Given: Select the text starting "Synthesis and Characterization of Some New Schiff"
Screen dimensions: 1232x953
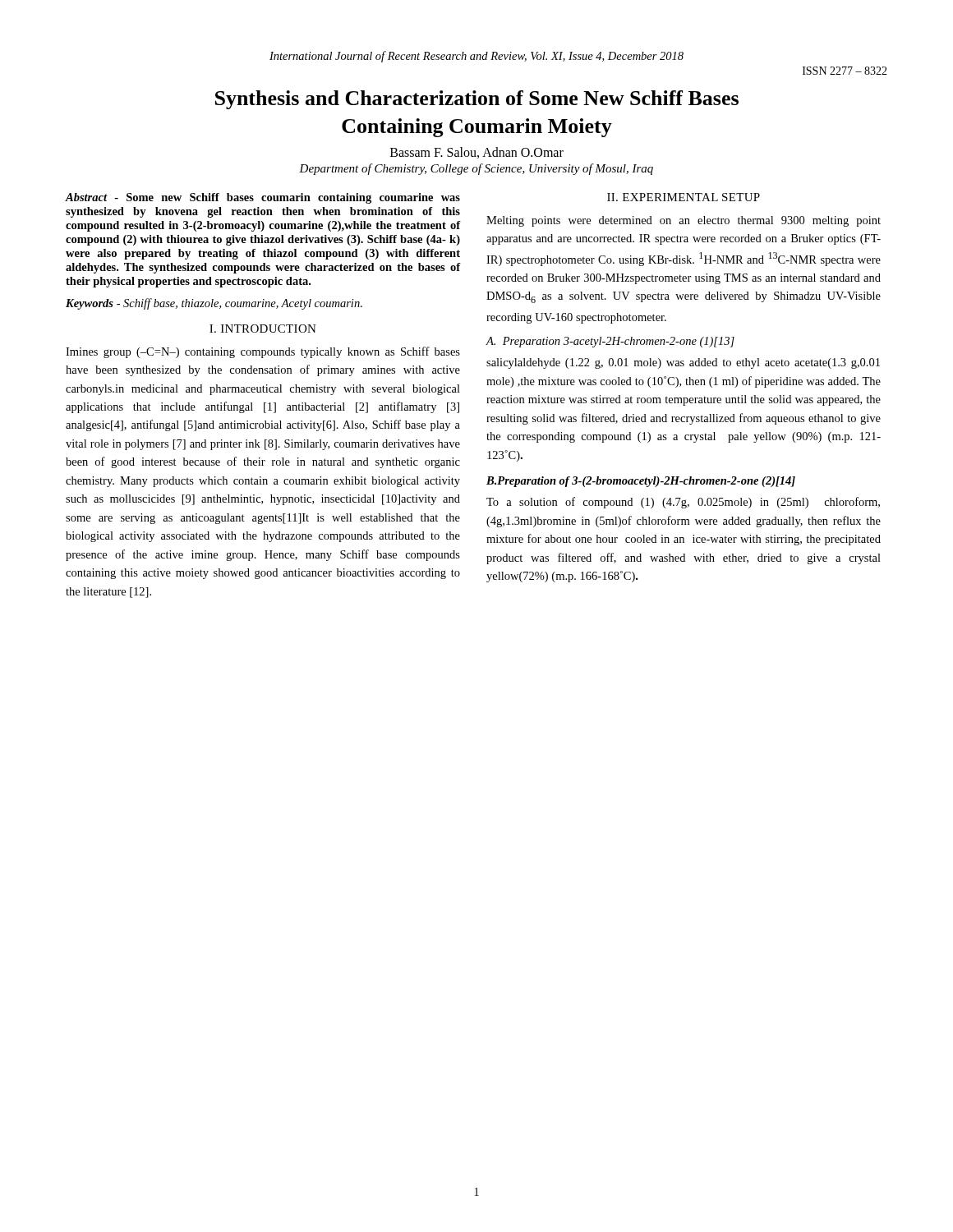Looking at the screenshot, I should pyautogui.click(x=476, y=112).
